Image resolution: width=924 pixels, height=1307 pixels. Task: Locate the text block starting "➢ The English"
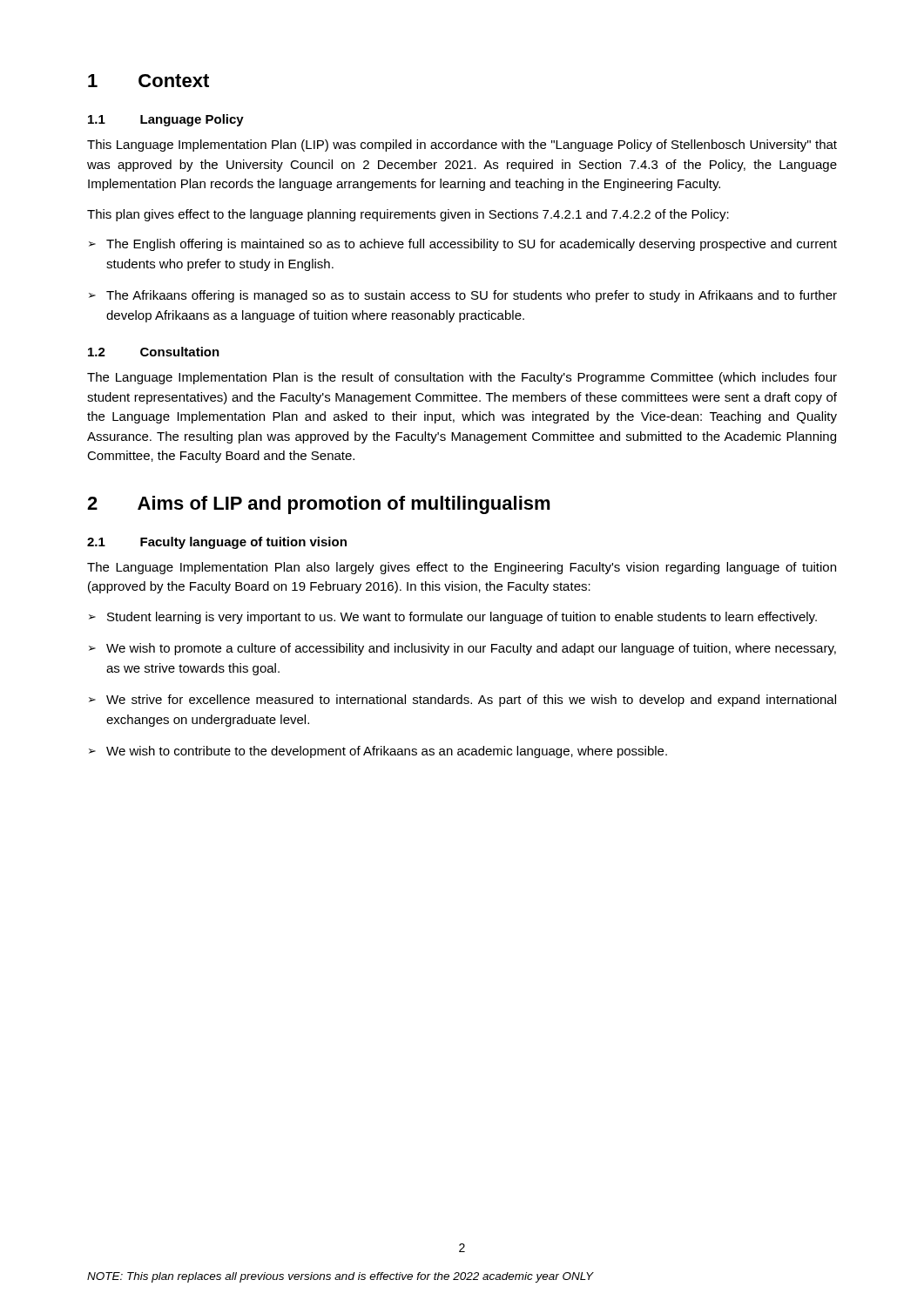click(x=462, y=254)
